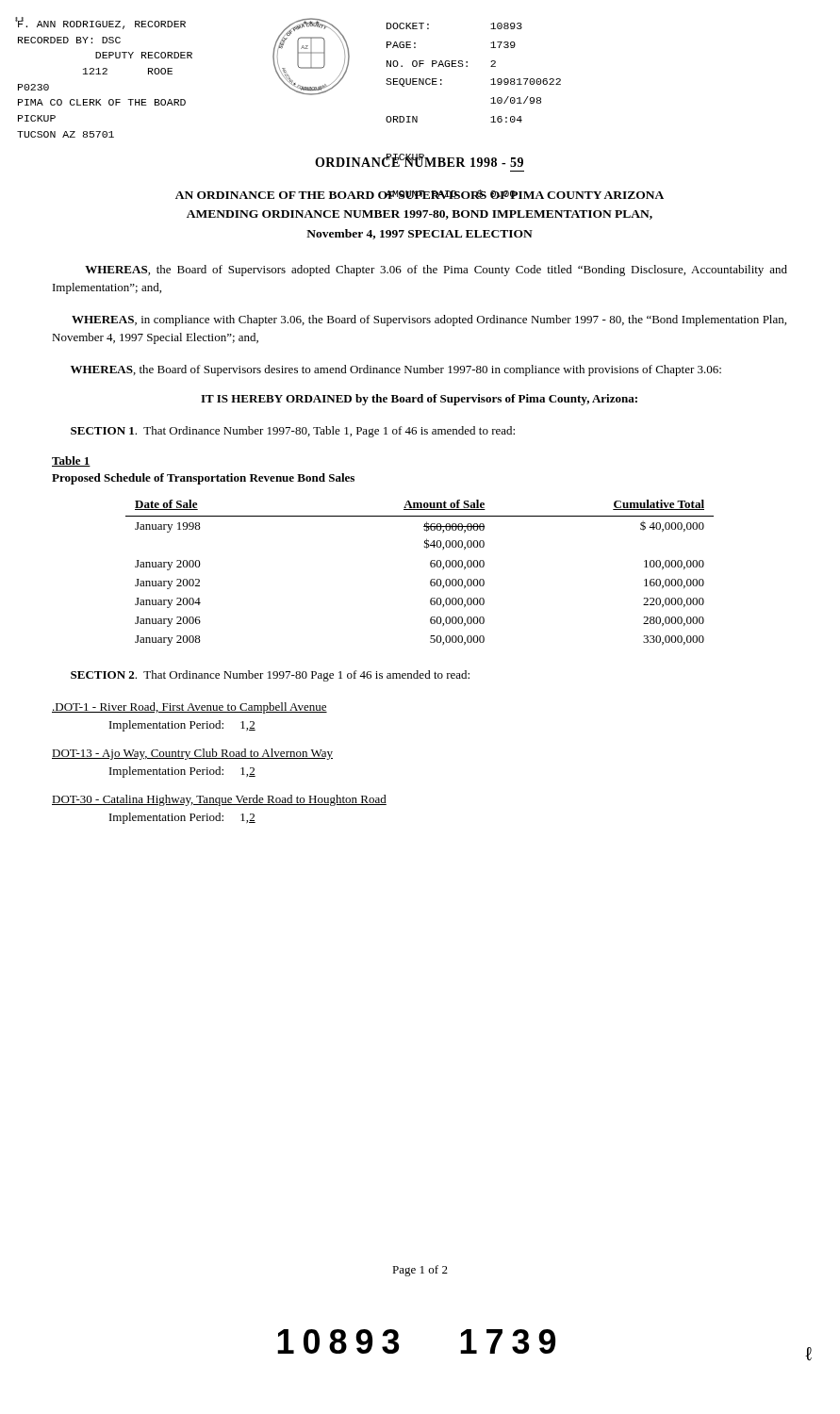
Task: Select the list item with the text "DOT-13 - Ajo Way, Country Club Road"
Action: (192, 762)
